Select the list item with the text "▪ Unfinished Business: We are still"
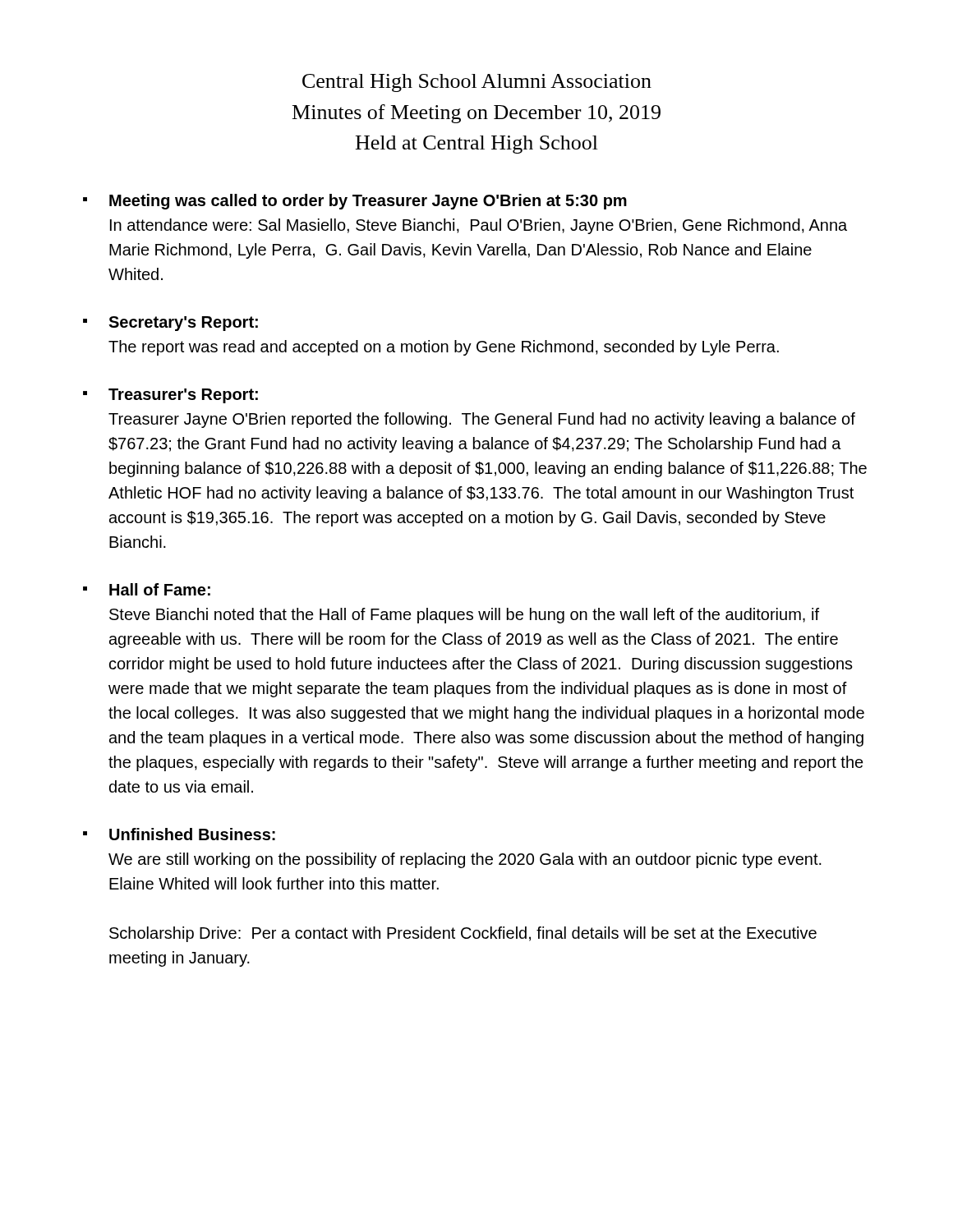 [179, 834]
